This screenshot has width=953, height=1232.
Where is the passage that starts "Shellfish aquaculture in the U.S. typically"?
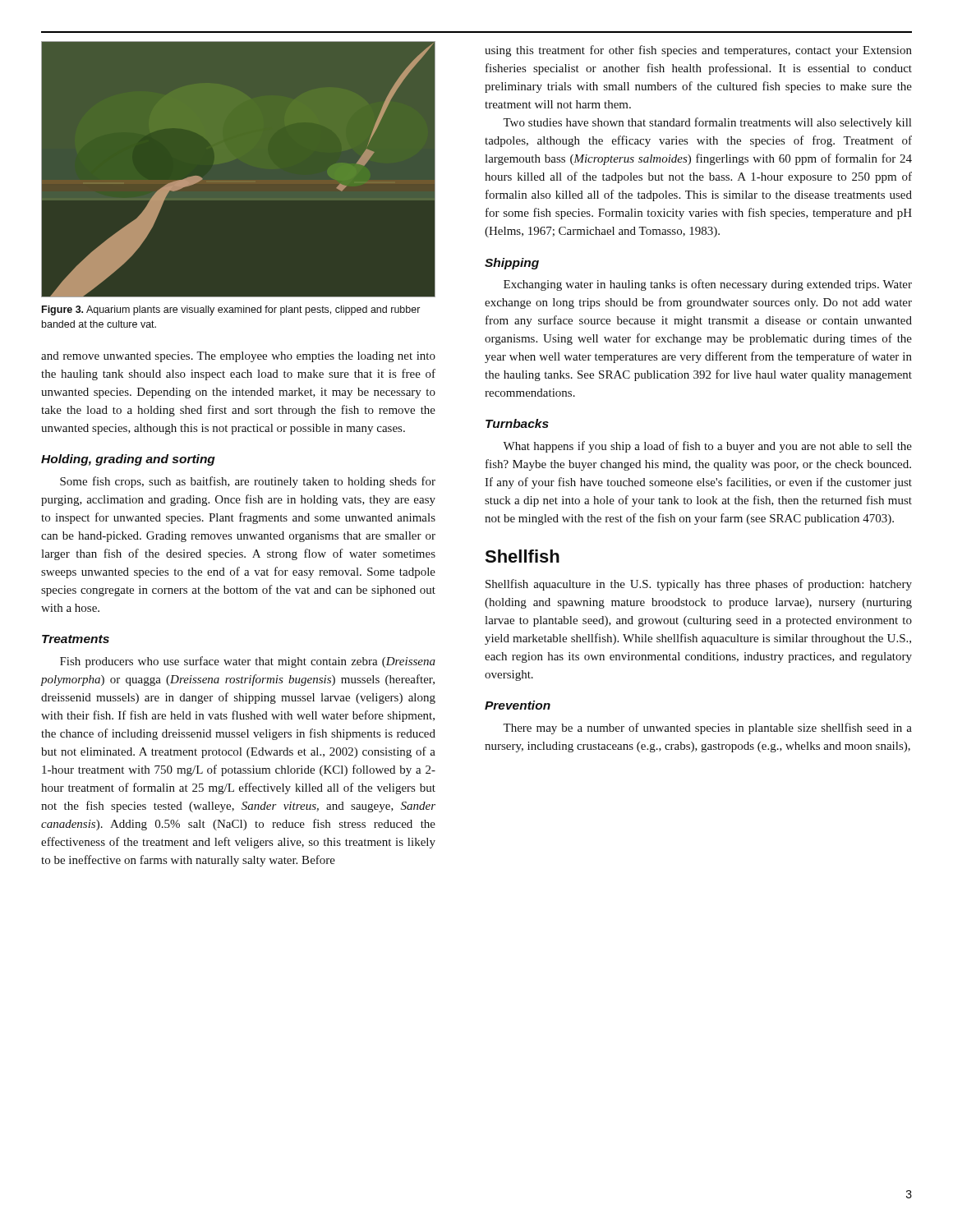click(x=698, y=629)
